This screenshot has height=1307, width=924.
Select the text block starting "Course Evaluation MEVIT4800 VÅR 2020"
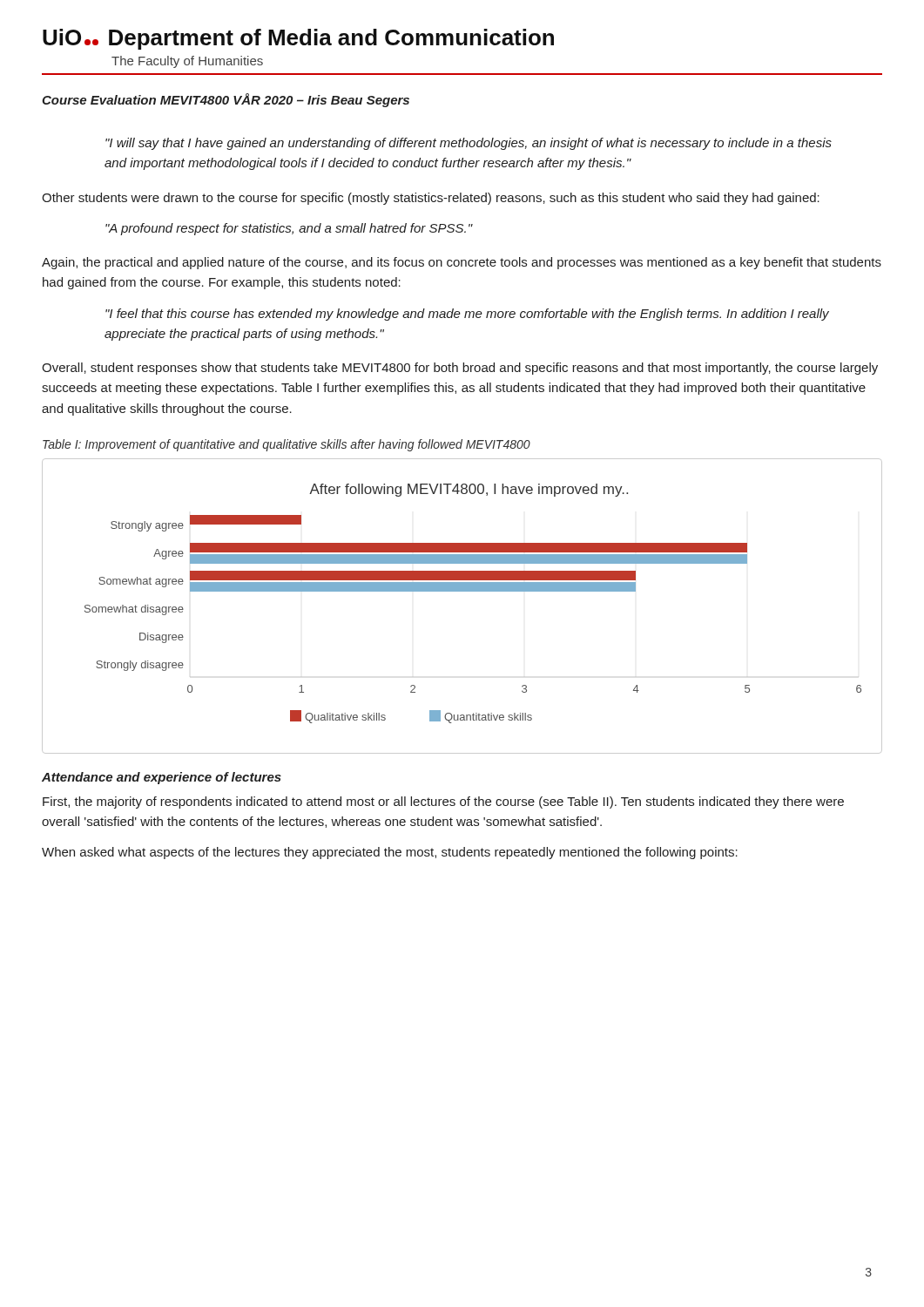coord(226,100)
